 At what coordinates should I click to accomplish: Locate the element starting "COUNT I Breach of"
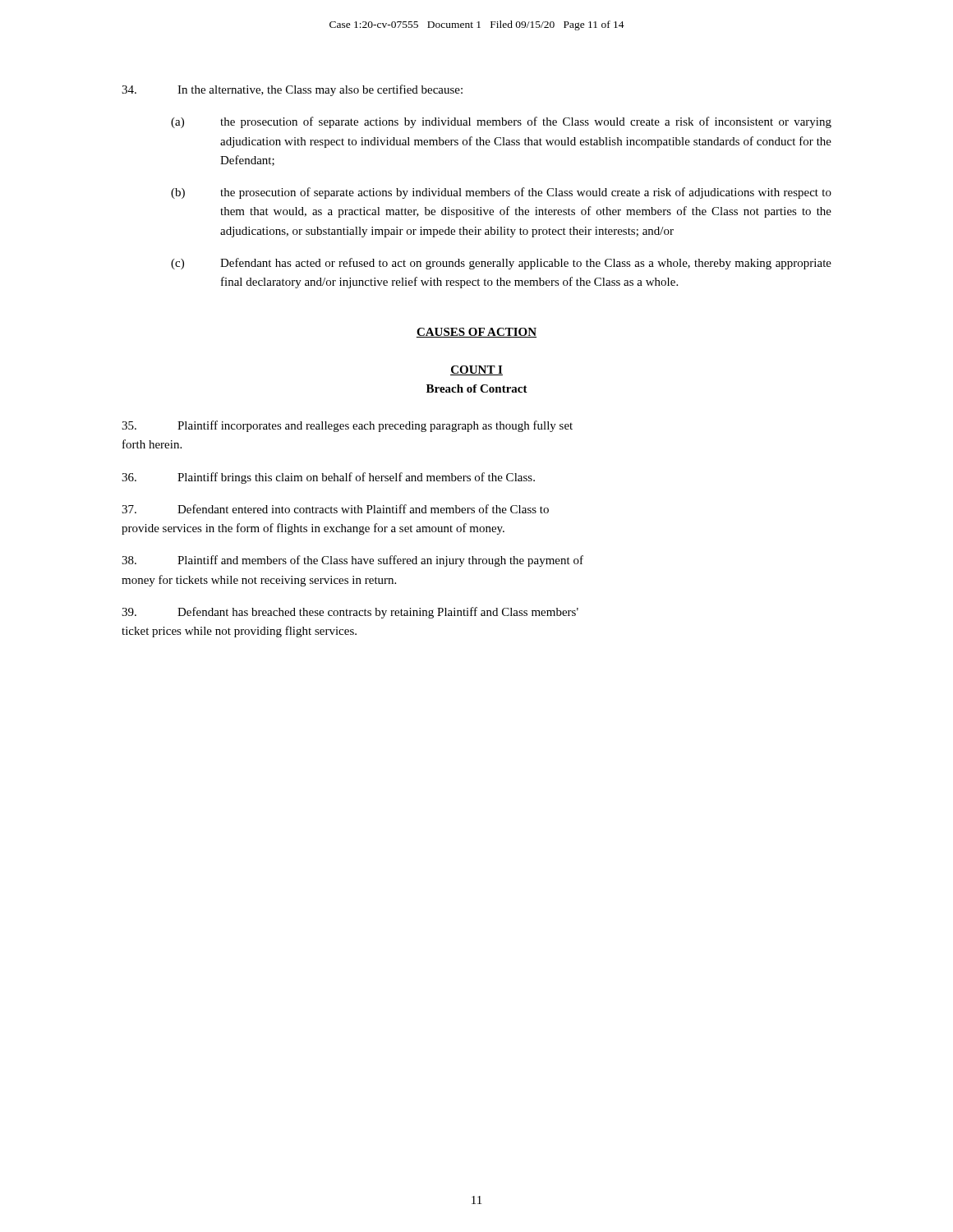476,379
